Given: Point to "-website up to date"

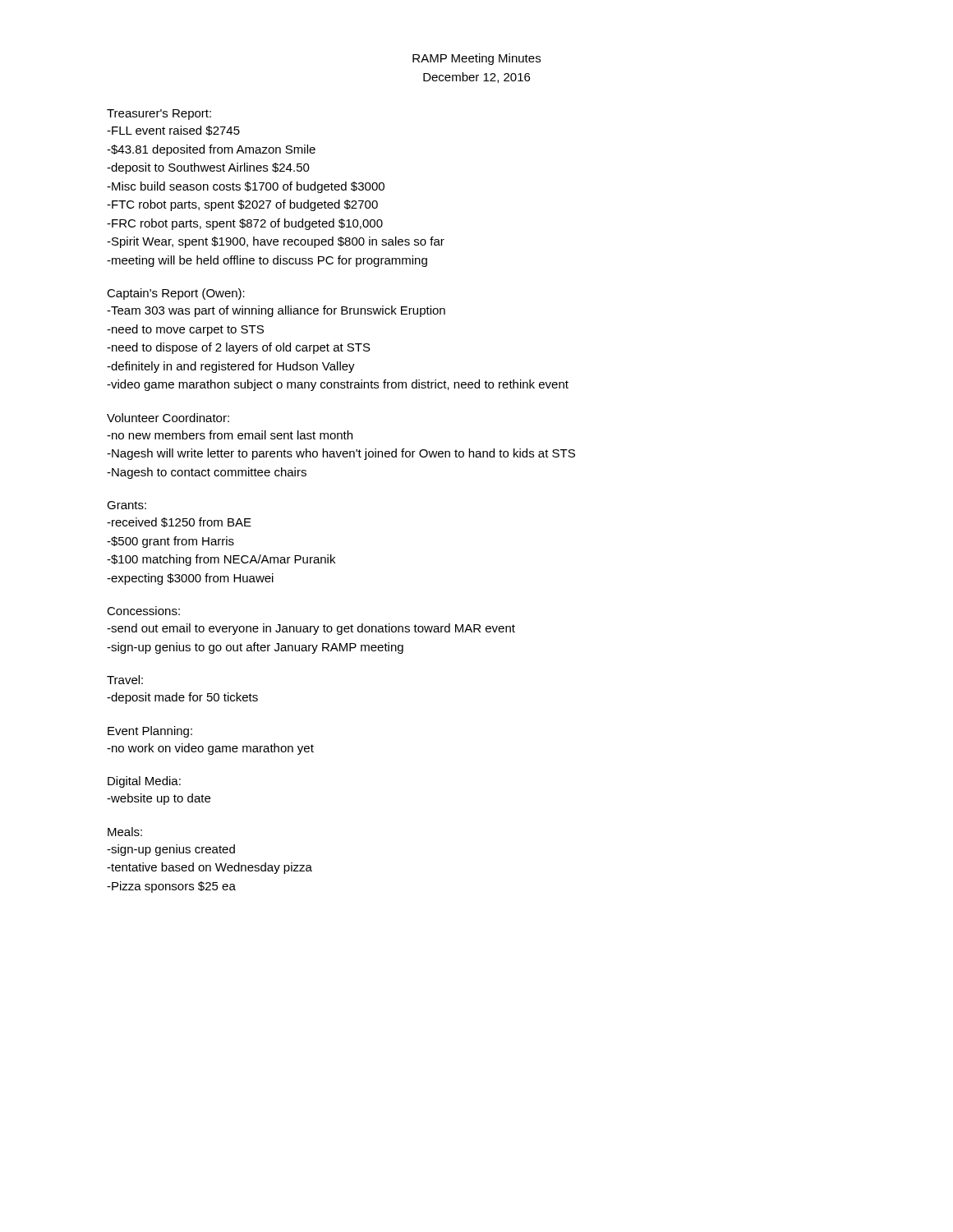Looking at the screenshot, I should (159, 798).
